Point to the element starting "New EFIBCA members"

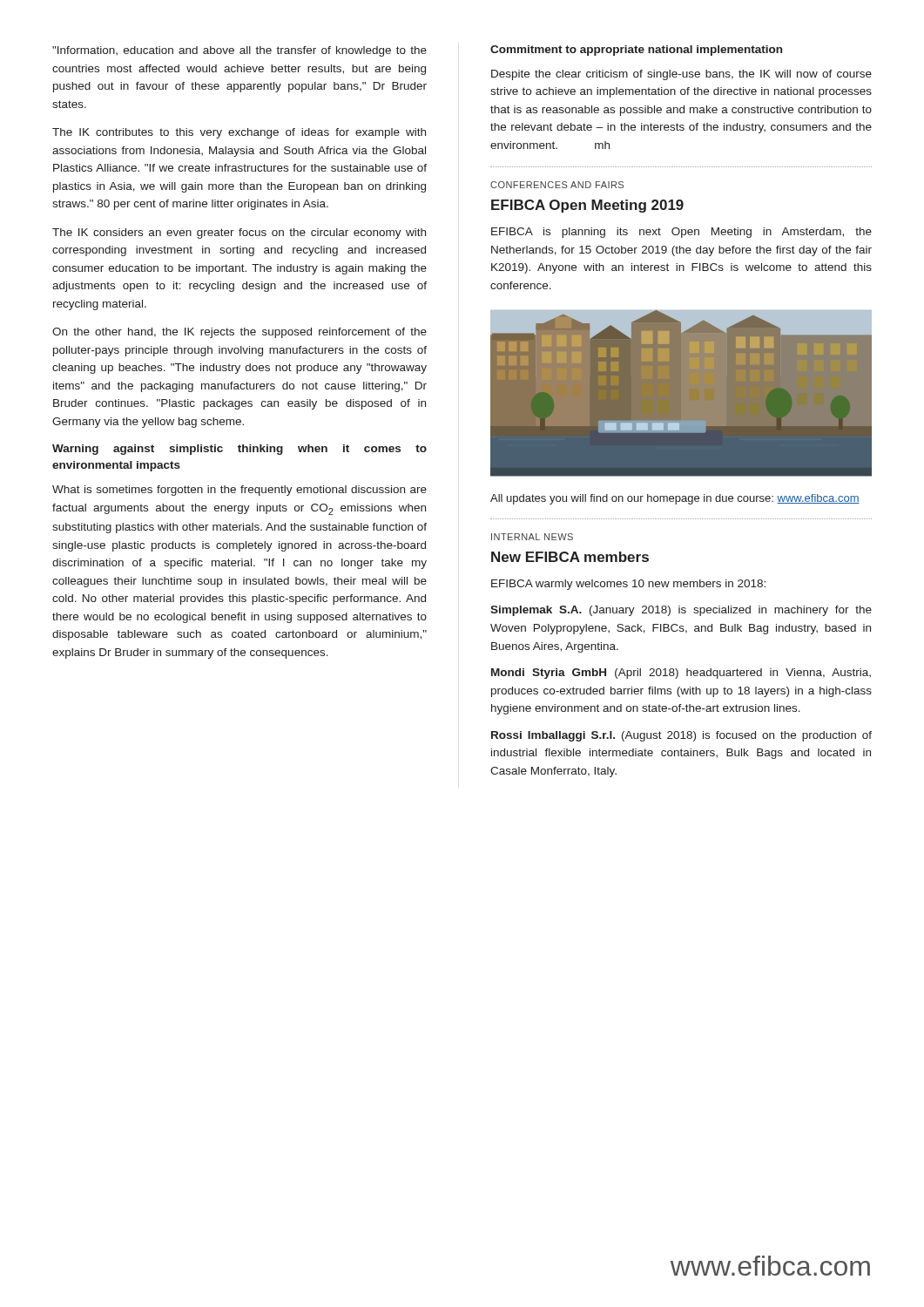pyautogui.click(x=570, y=557)
